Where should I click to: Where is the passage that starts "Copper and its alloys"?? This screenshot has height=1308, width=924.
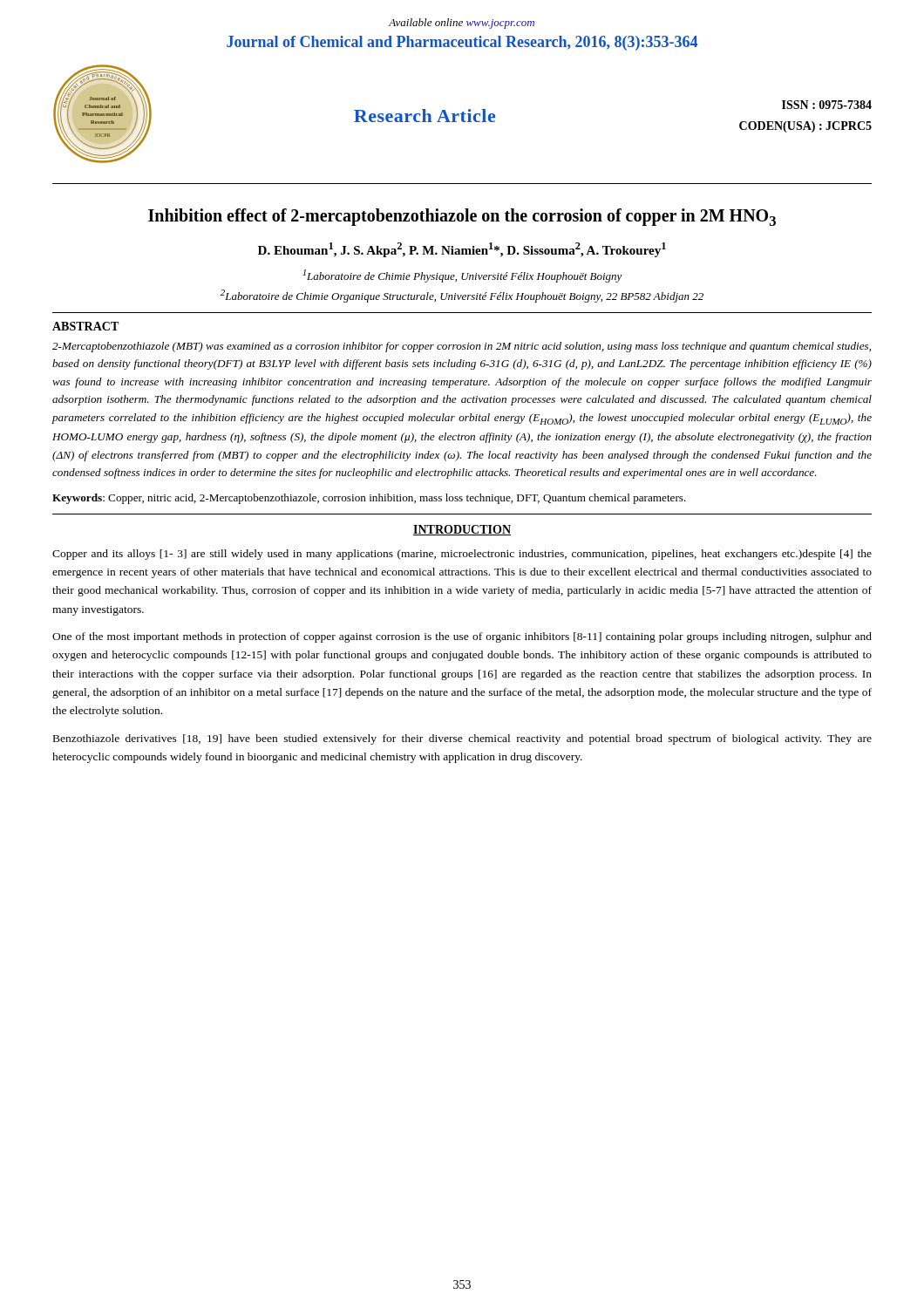pos(462,581)
